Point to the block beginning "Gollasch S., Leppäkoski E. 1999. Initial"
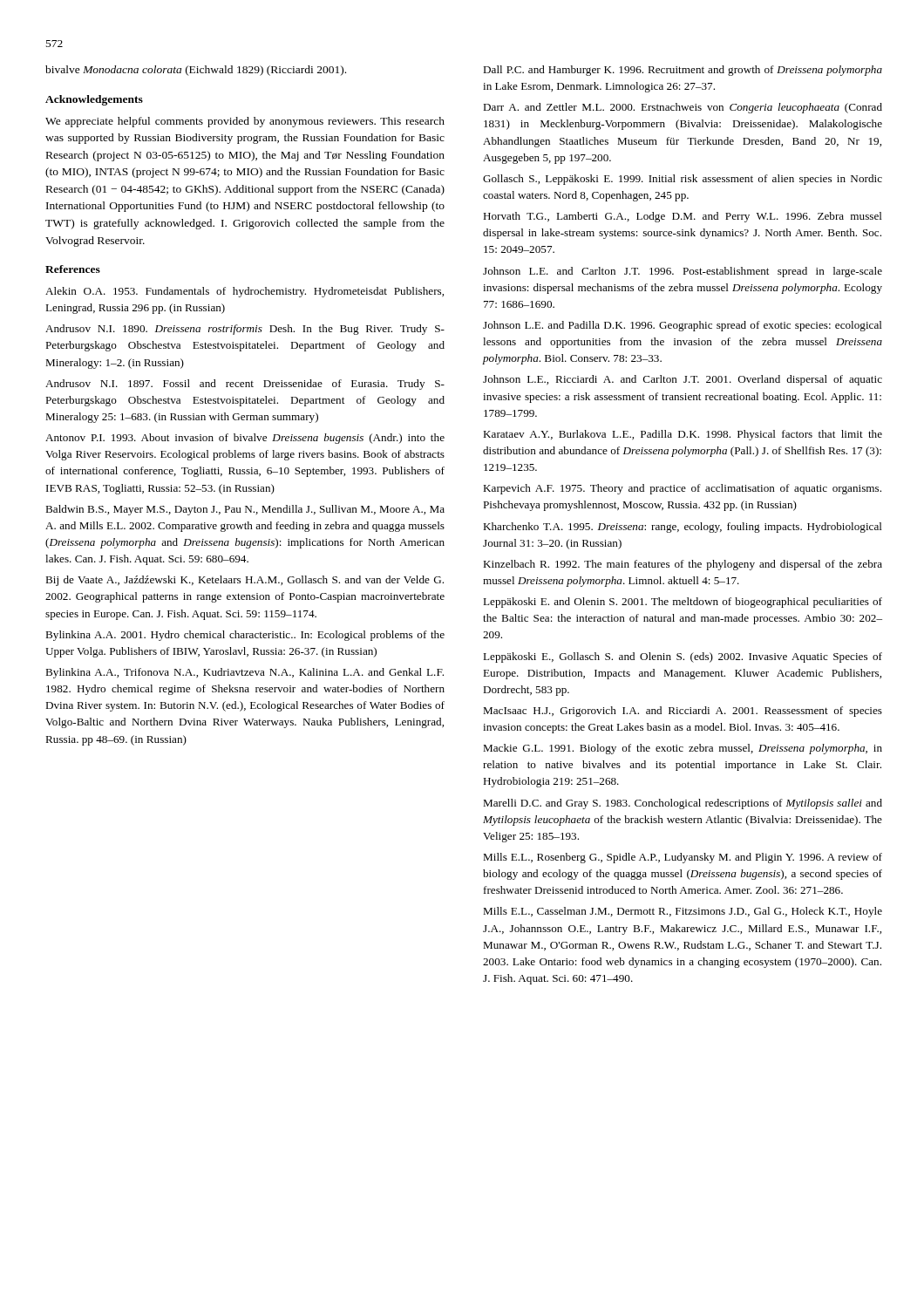The image size is (924, 1308). [x=683, y=187]
